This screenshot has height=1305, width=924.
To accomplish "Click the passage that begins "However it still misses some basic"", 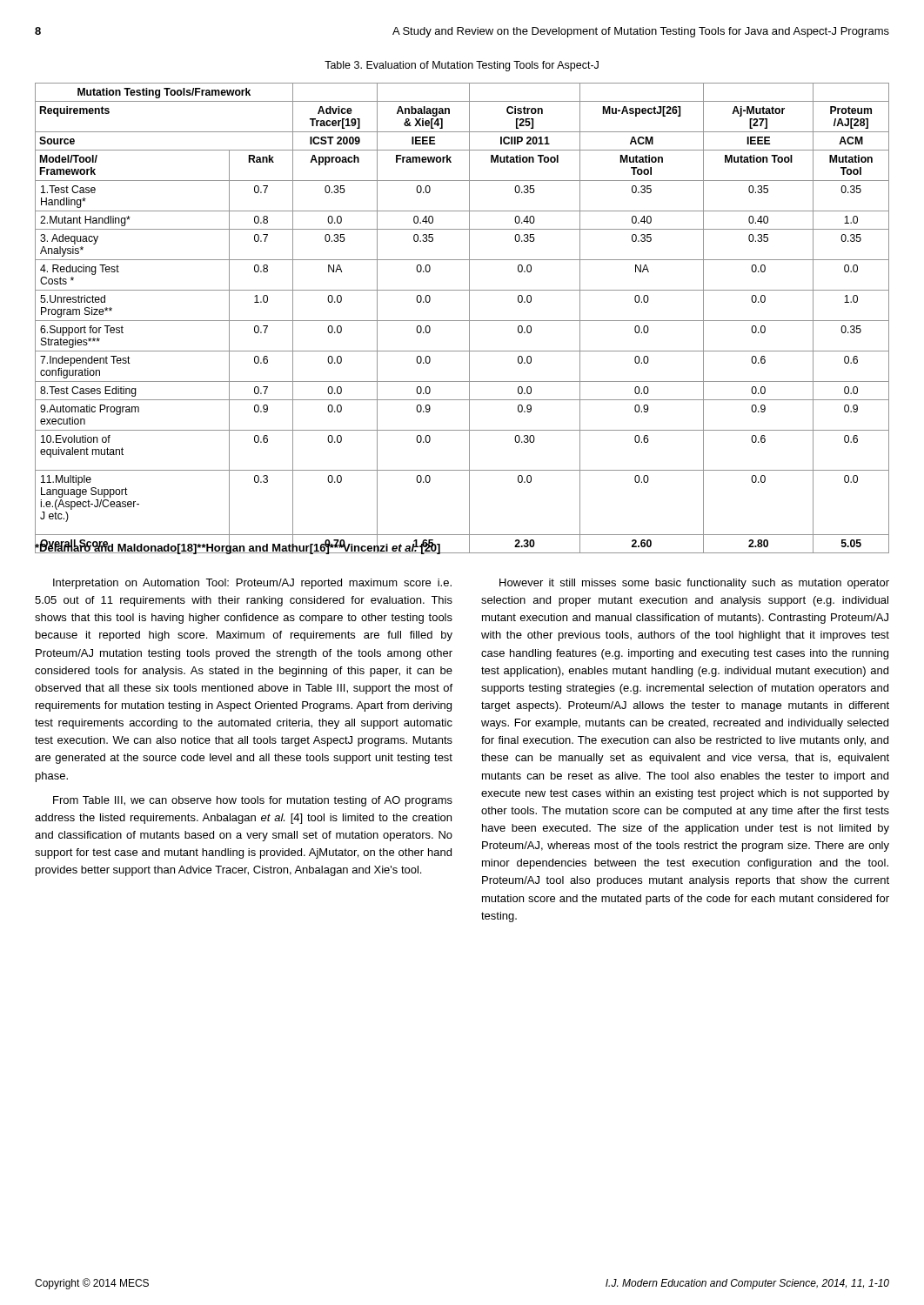I will tap(685, 749).
